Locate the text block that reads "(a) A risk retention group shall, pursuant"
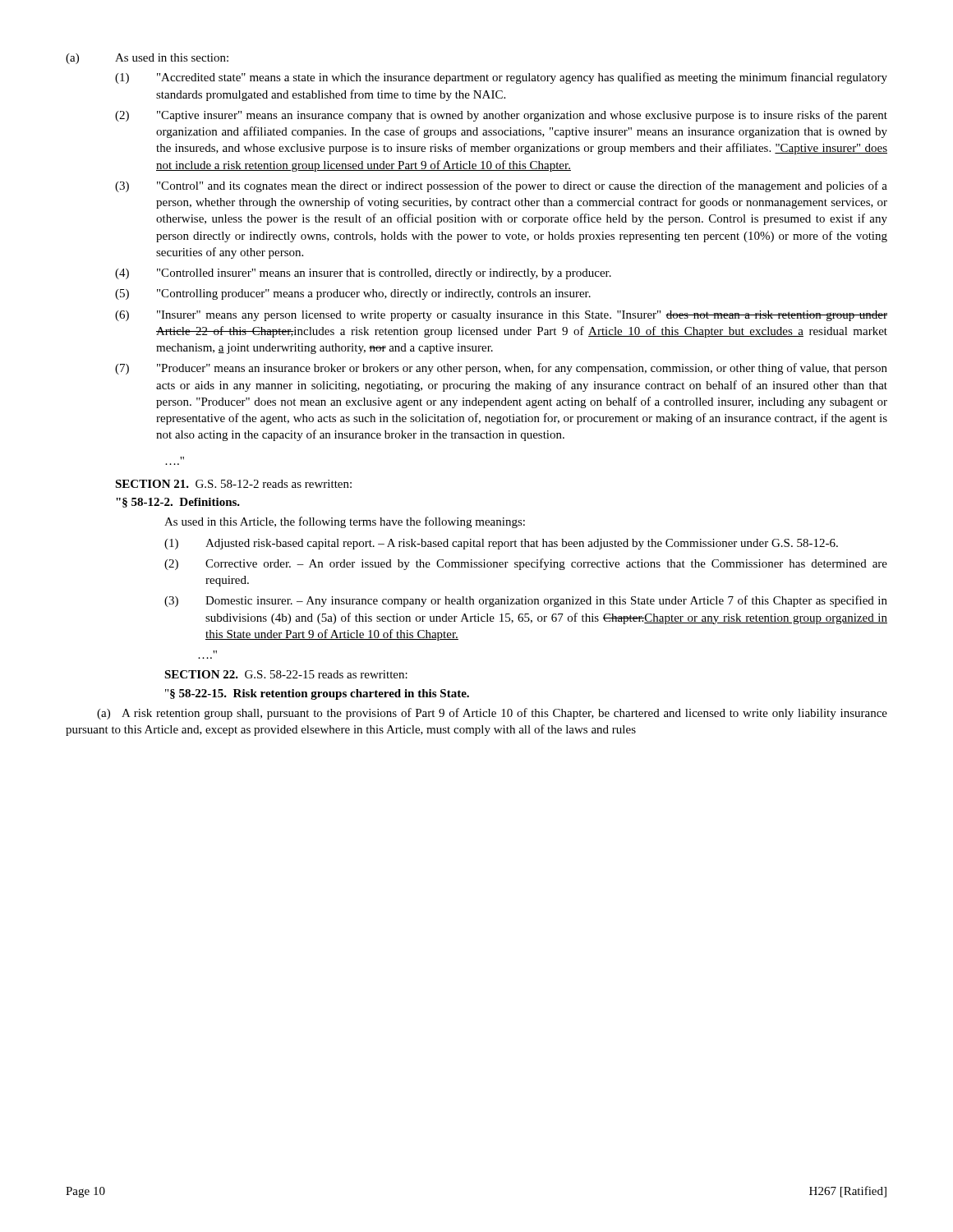The width and height of the screenshot is (953, 1232). (476, 721)
